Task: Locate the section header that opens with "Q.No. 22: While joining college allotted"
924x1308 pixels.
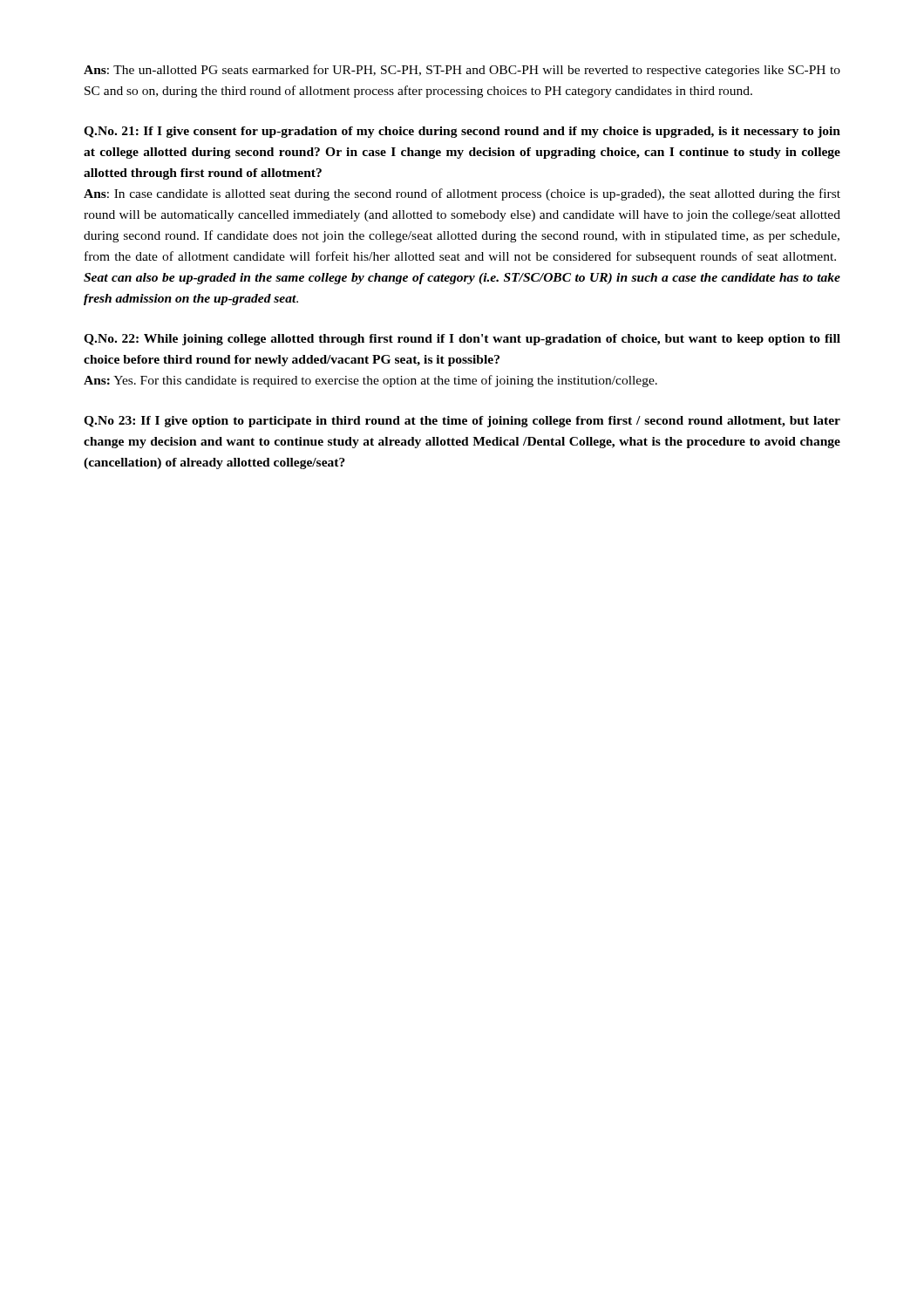Action: click(462, 349)
